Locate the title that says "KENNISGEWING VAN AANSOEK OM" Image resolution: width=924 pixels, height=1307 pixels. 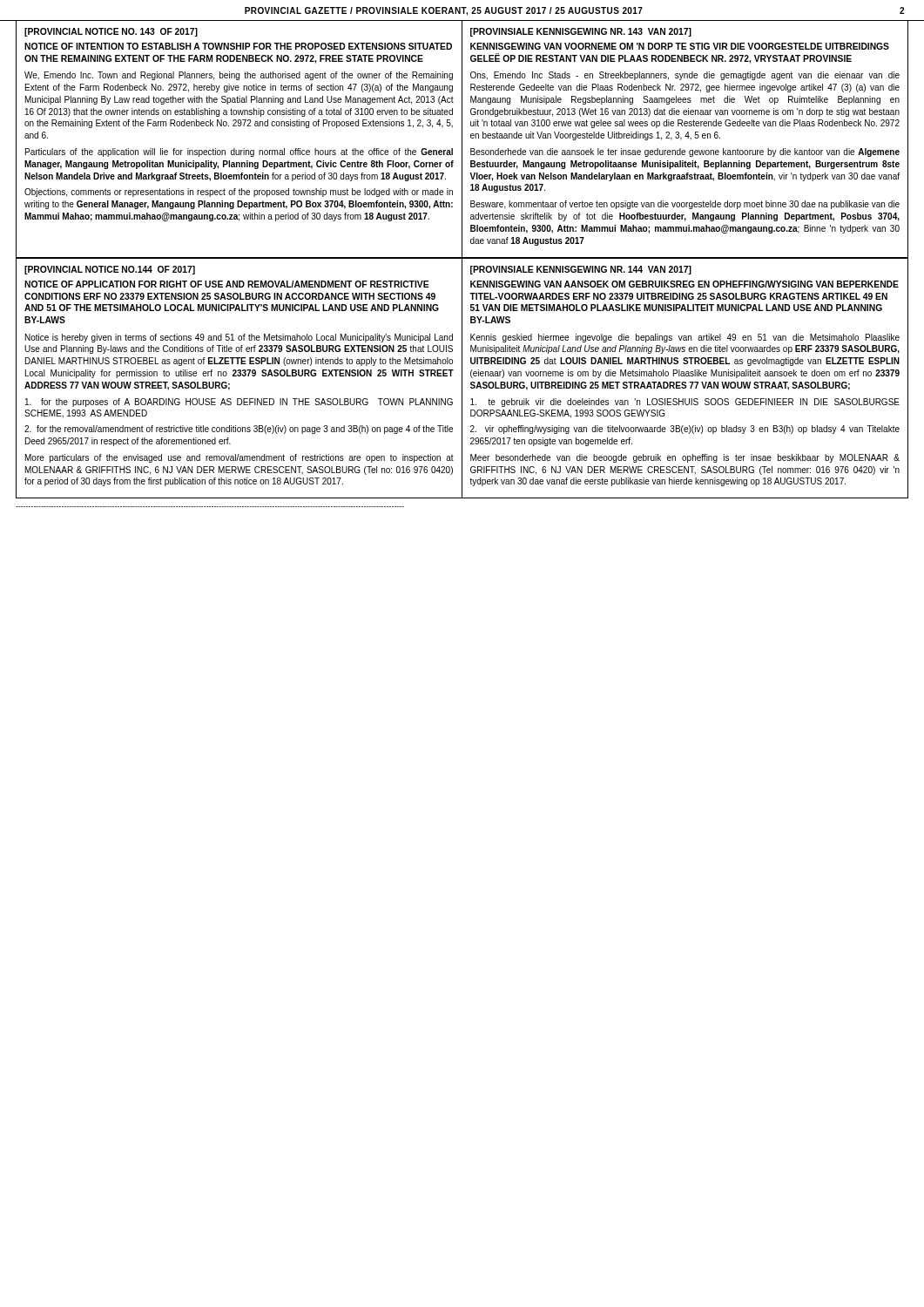pyautogui.click(x=684, y=303)
